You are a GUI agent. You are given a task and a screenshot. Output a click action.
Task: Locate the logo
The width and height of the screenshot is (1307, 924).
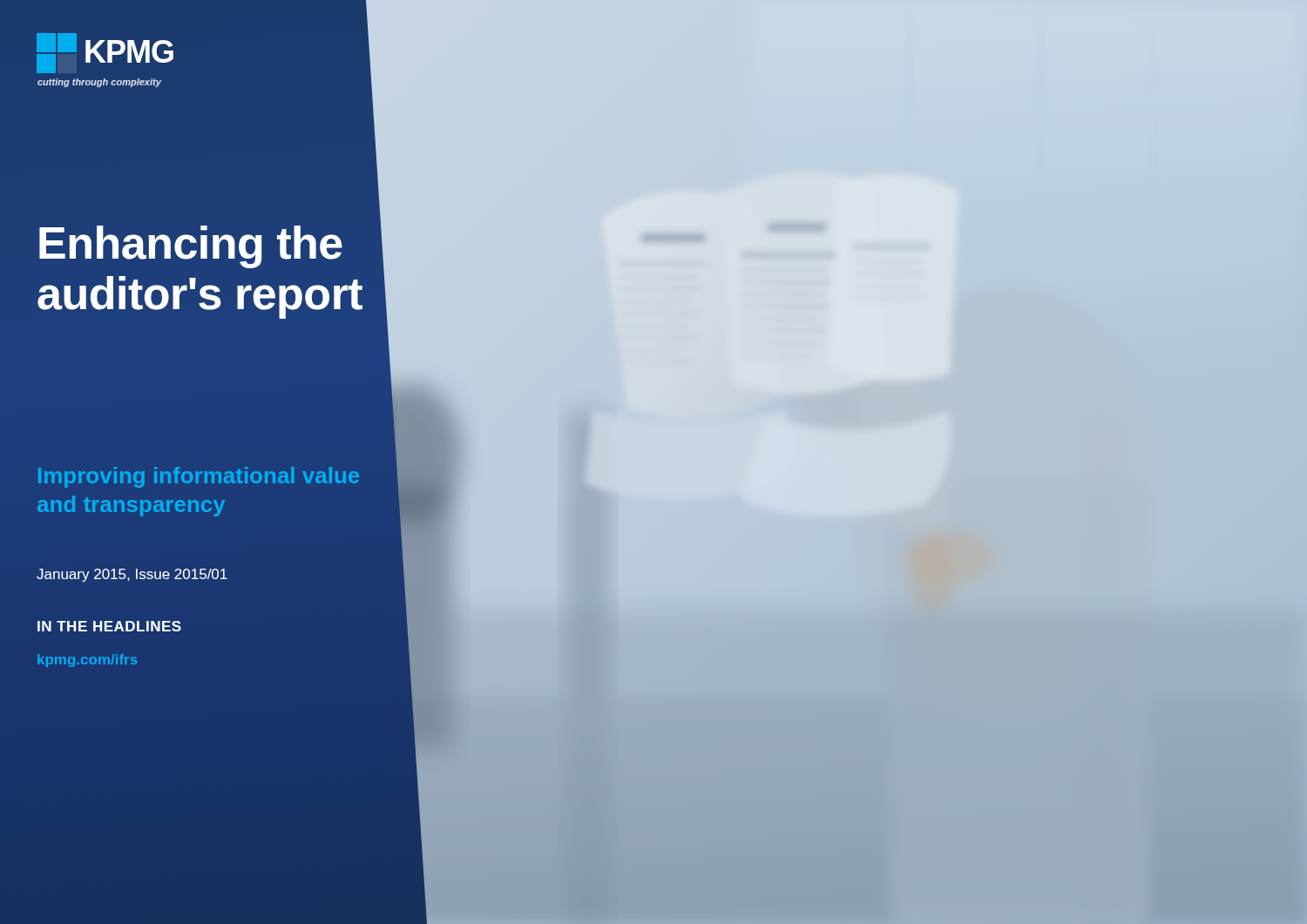[x=119, y=61]
